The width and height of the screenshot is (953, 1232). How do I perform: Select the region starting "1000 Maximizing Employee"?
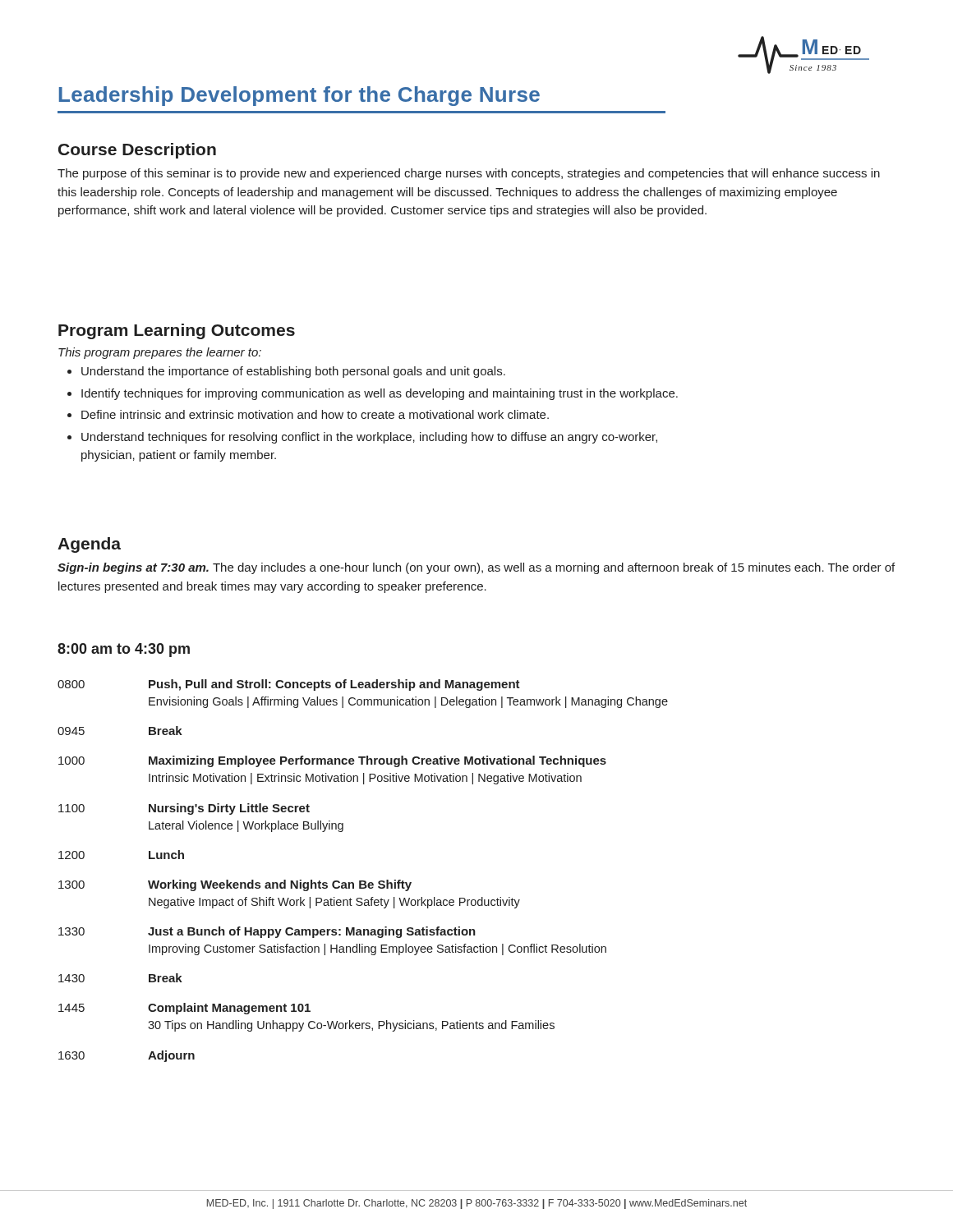coord(476,771)
